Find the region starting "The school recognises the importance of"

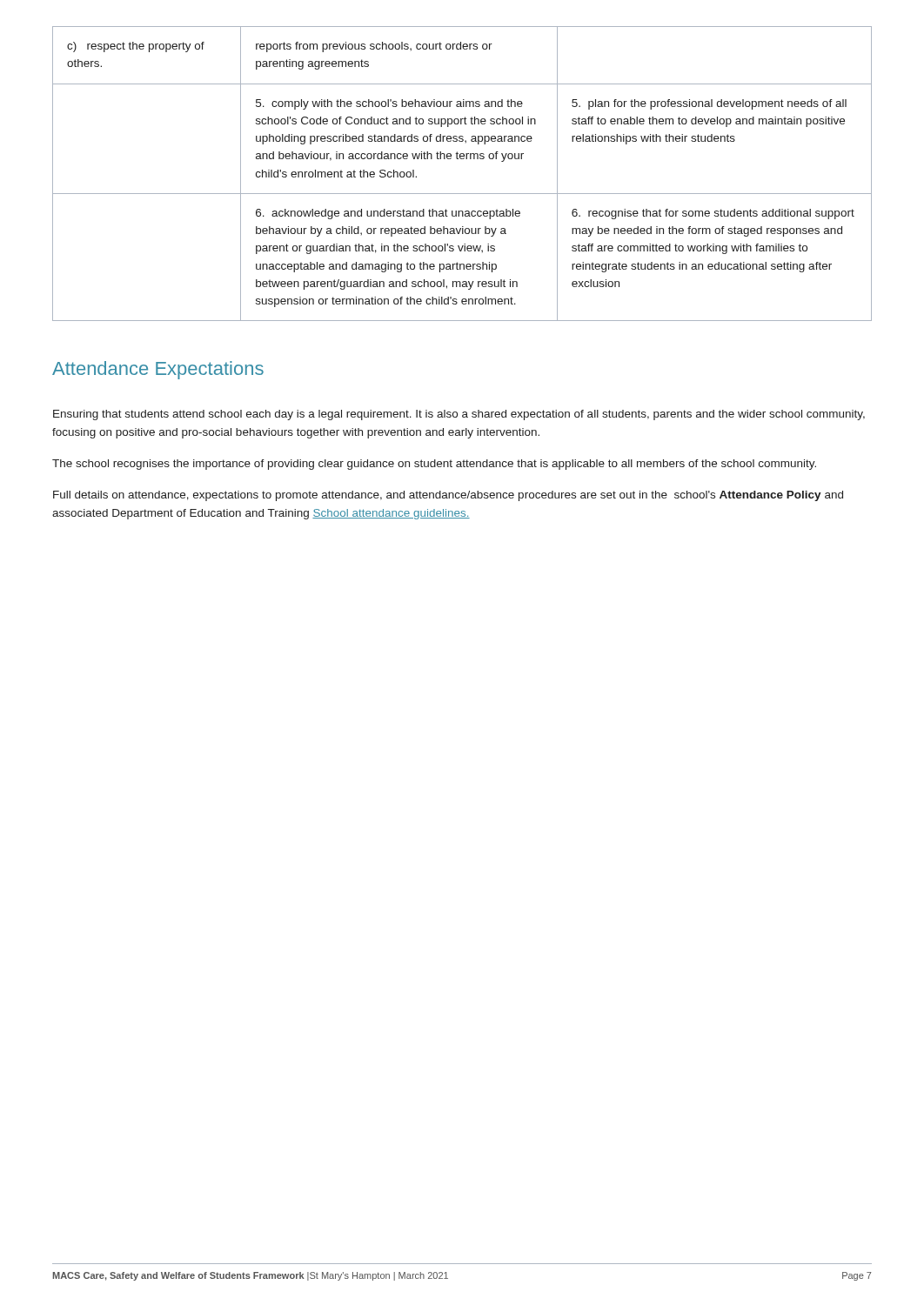(462, 464)
